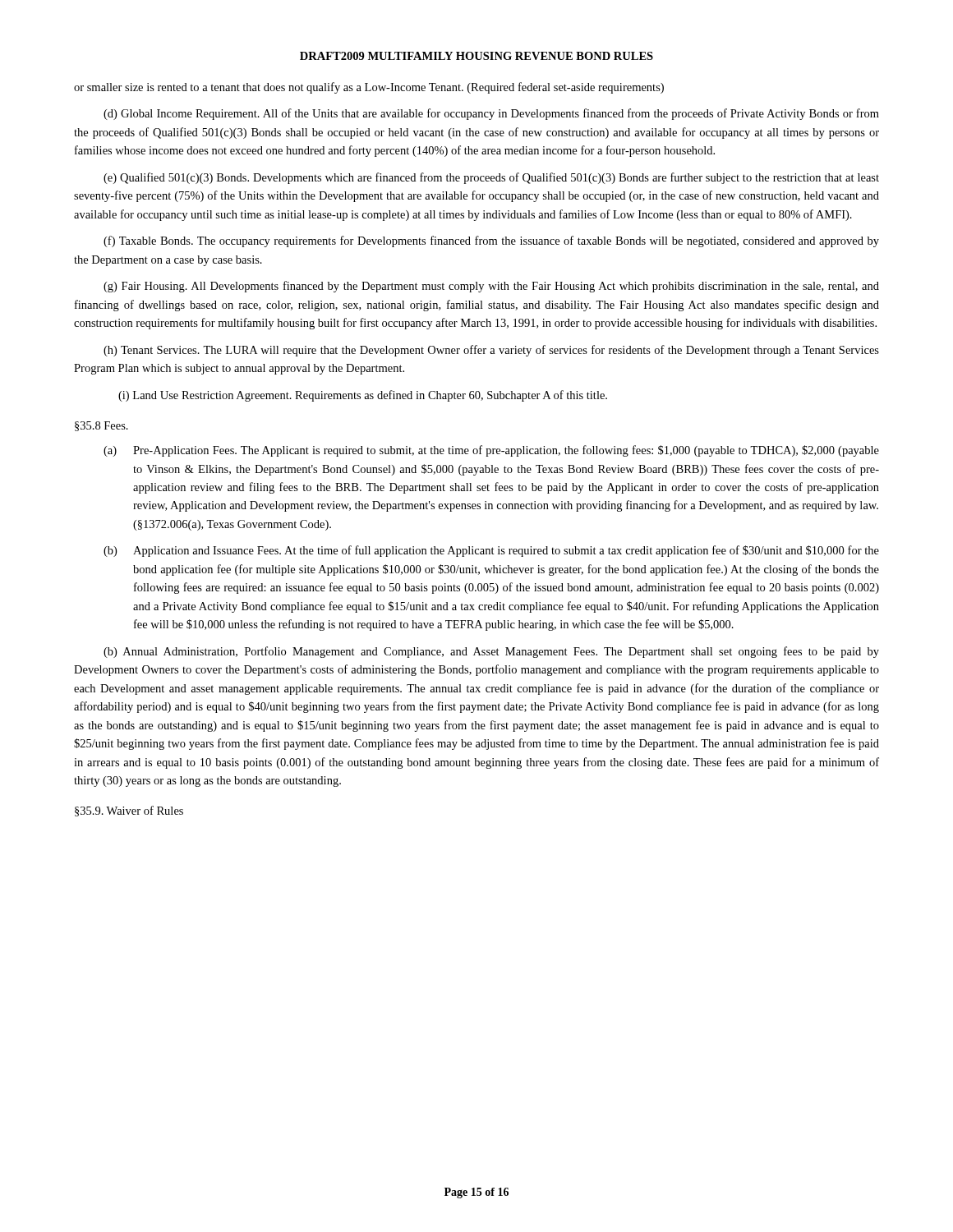Where is the passage that starts "(f) Taxable Bonds. The occupancy requirements"?
Image resolution: width=953 pixels, height=1232 pixels.
pos(476,250)
